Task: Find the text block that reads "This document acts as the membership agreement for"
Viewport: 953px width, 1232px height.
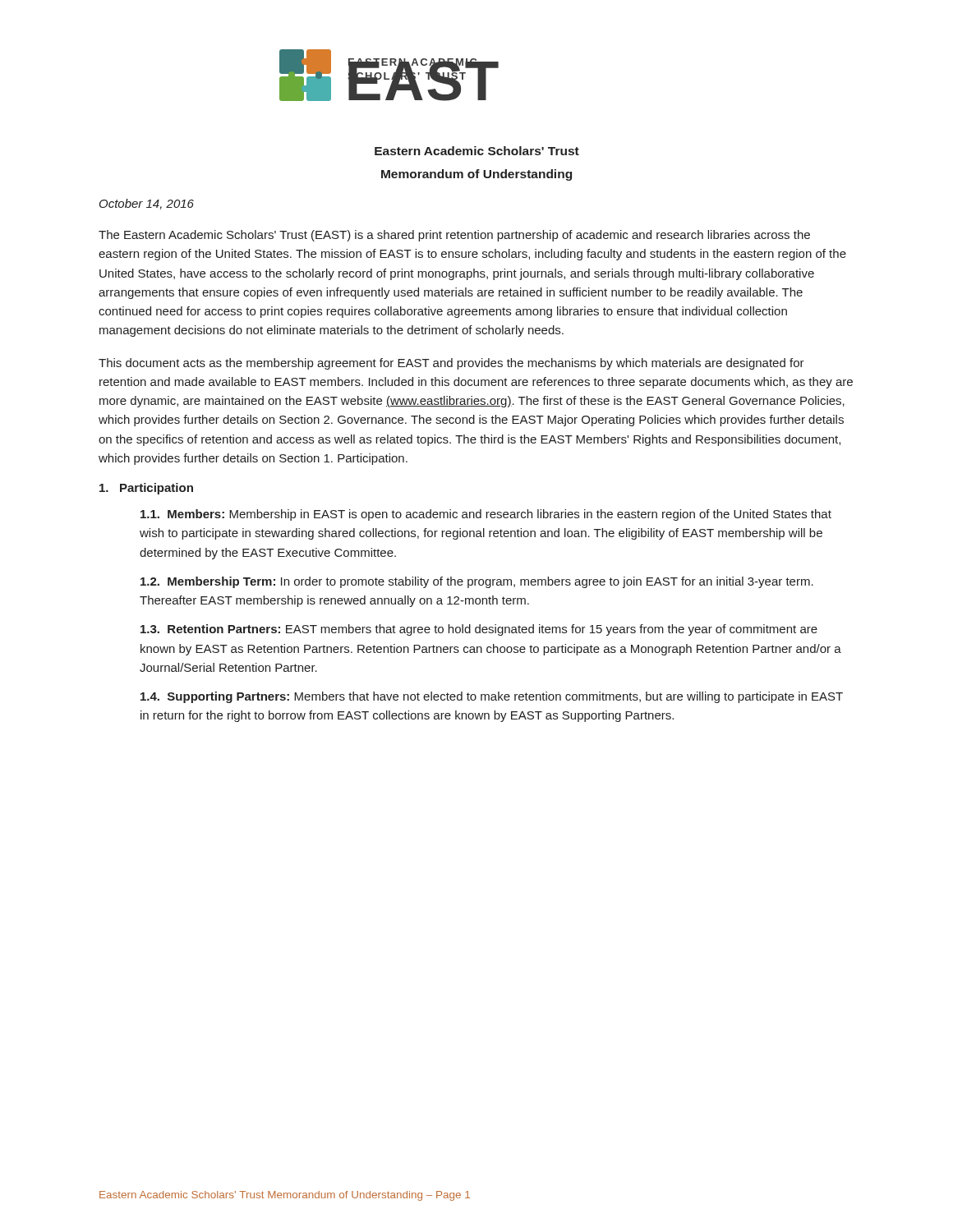Action: (x=476, y=410)
